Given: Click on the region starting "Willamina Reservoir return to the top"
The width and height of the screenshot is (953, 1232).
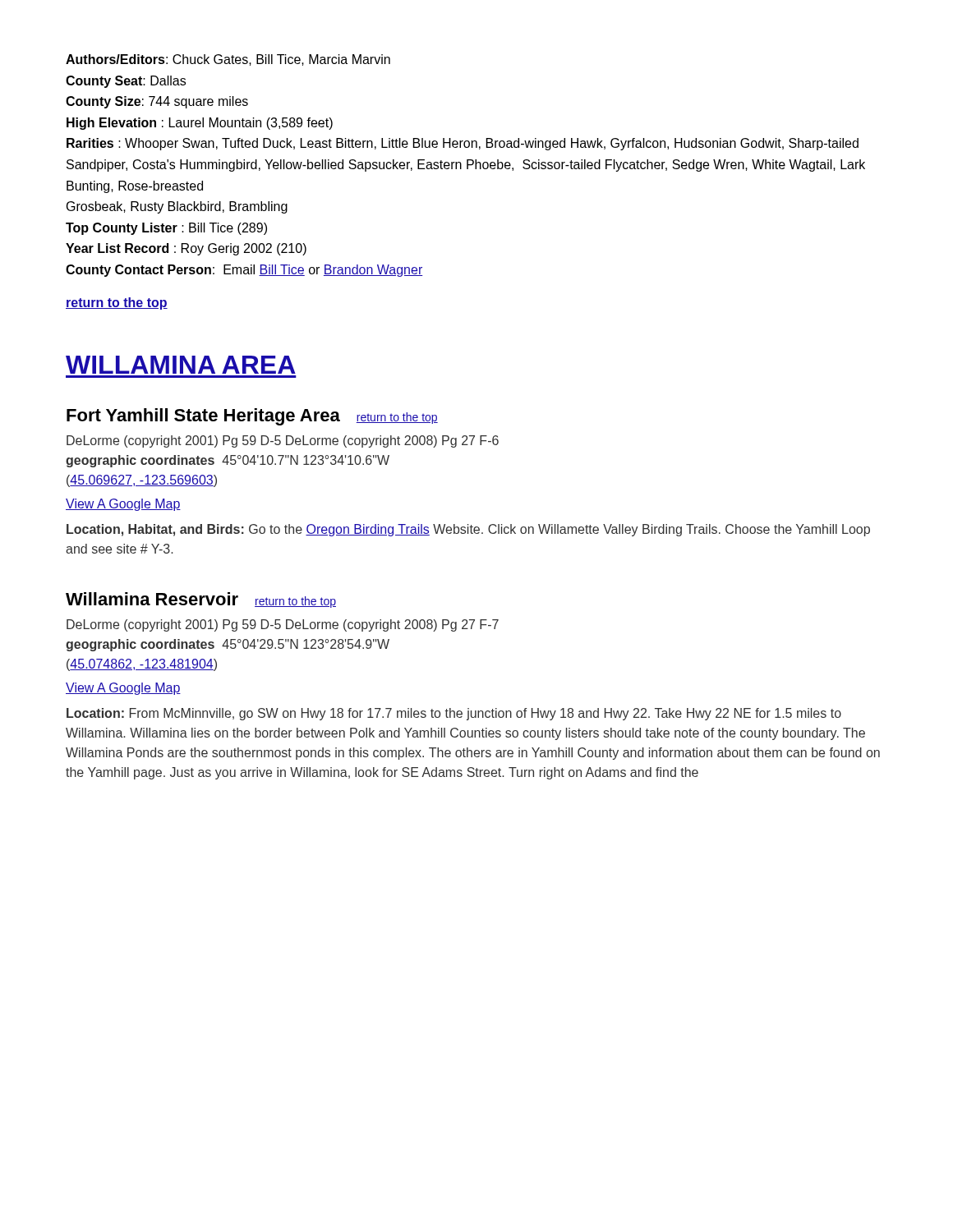Looking at the screenshot, I should pos(201,599).
